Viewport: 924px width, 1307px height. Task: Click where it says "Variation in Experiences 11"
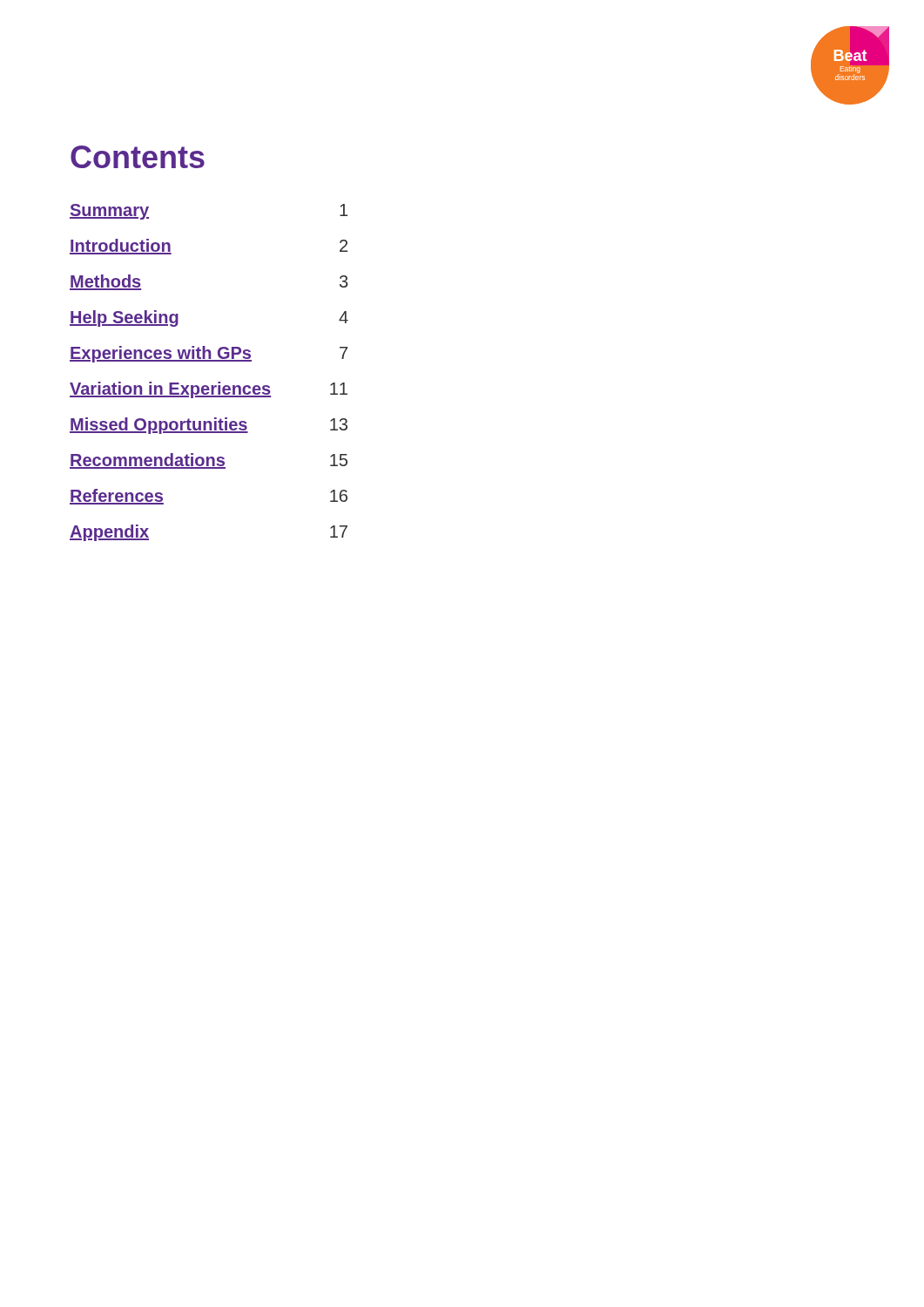pos(209,389)
